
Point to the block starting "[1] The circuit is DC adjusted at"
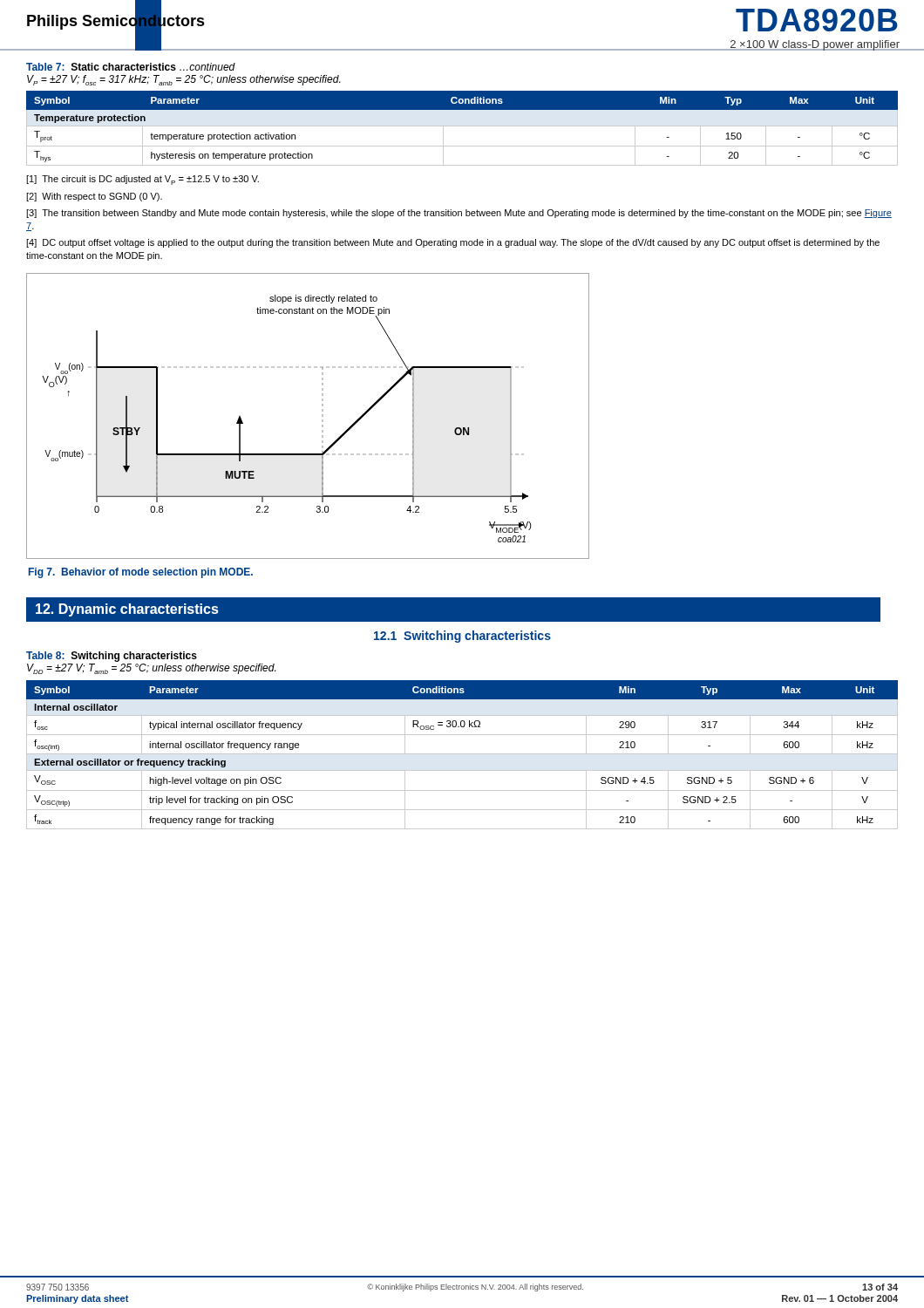[143, 180]
